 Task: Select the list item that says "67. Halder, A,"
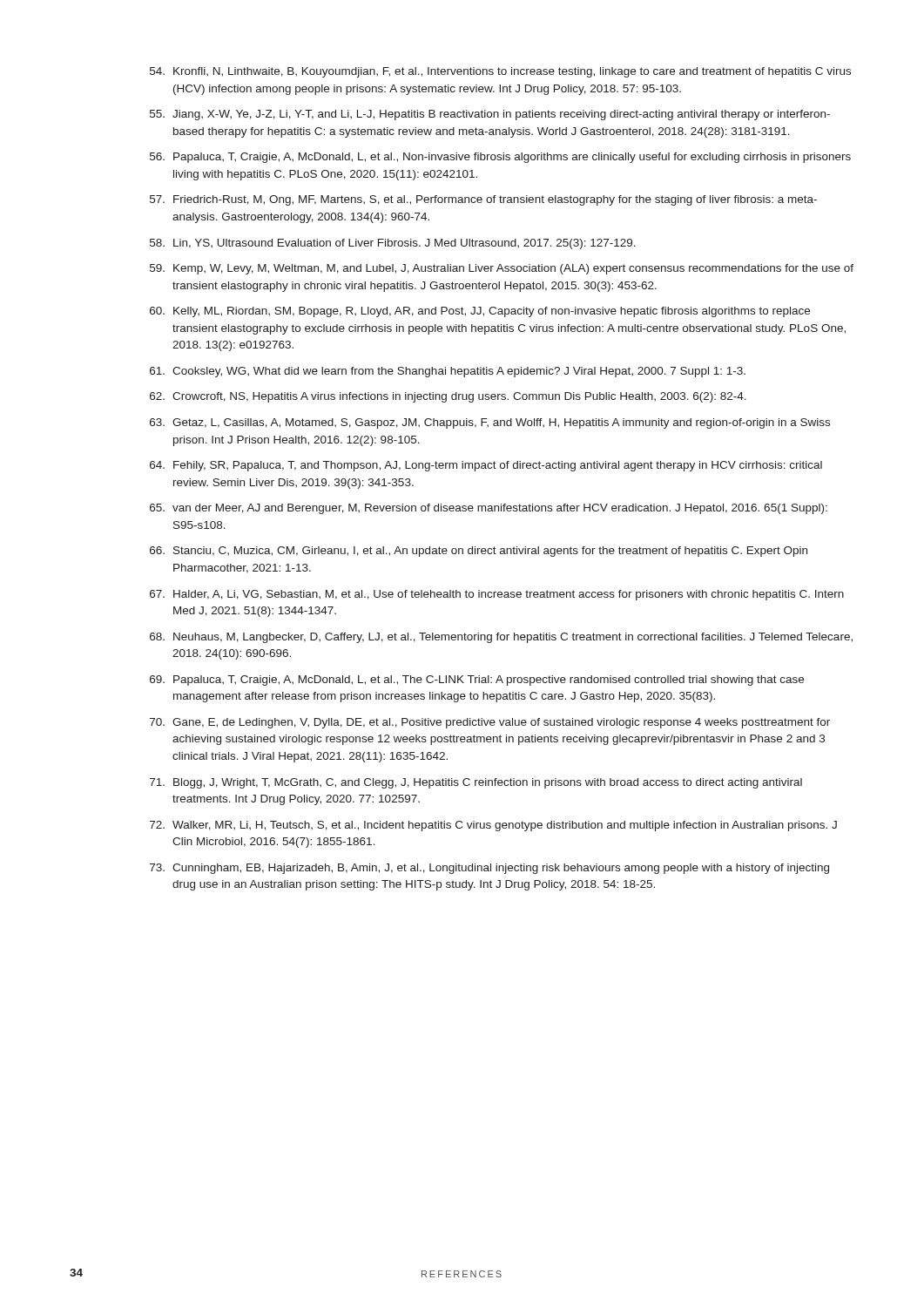click(x=492, y=602)
